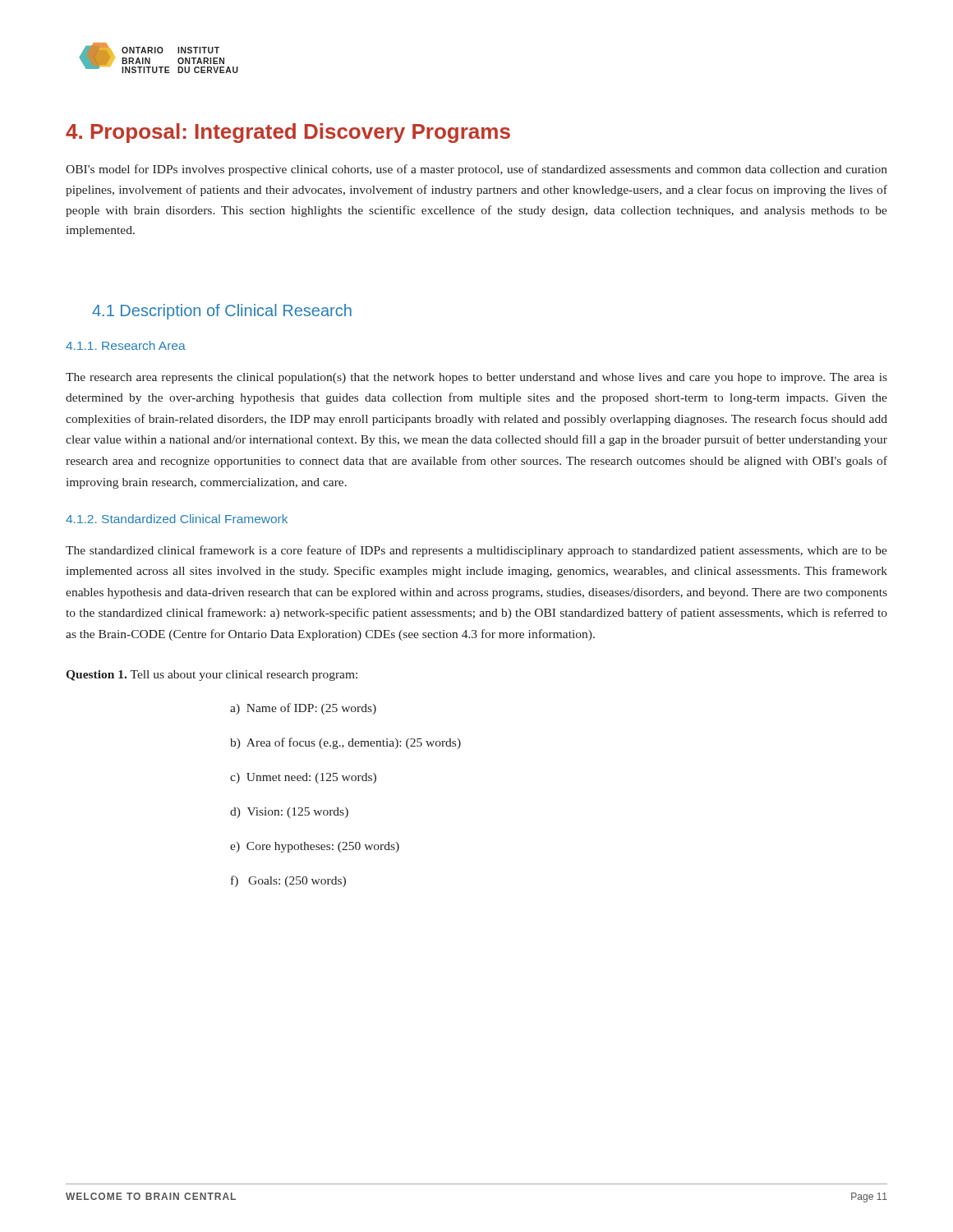This screenshot has height=1232, width=953.
Task: Find the list item that reads "f) Goals: (250 words)"
Action: pos(288,881)
